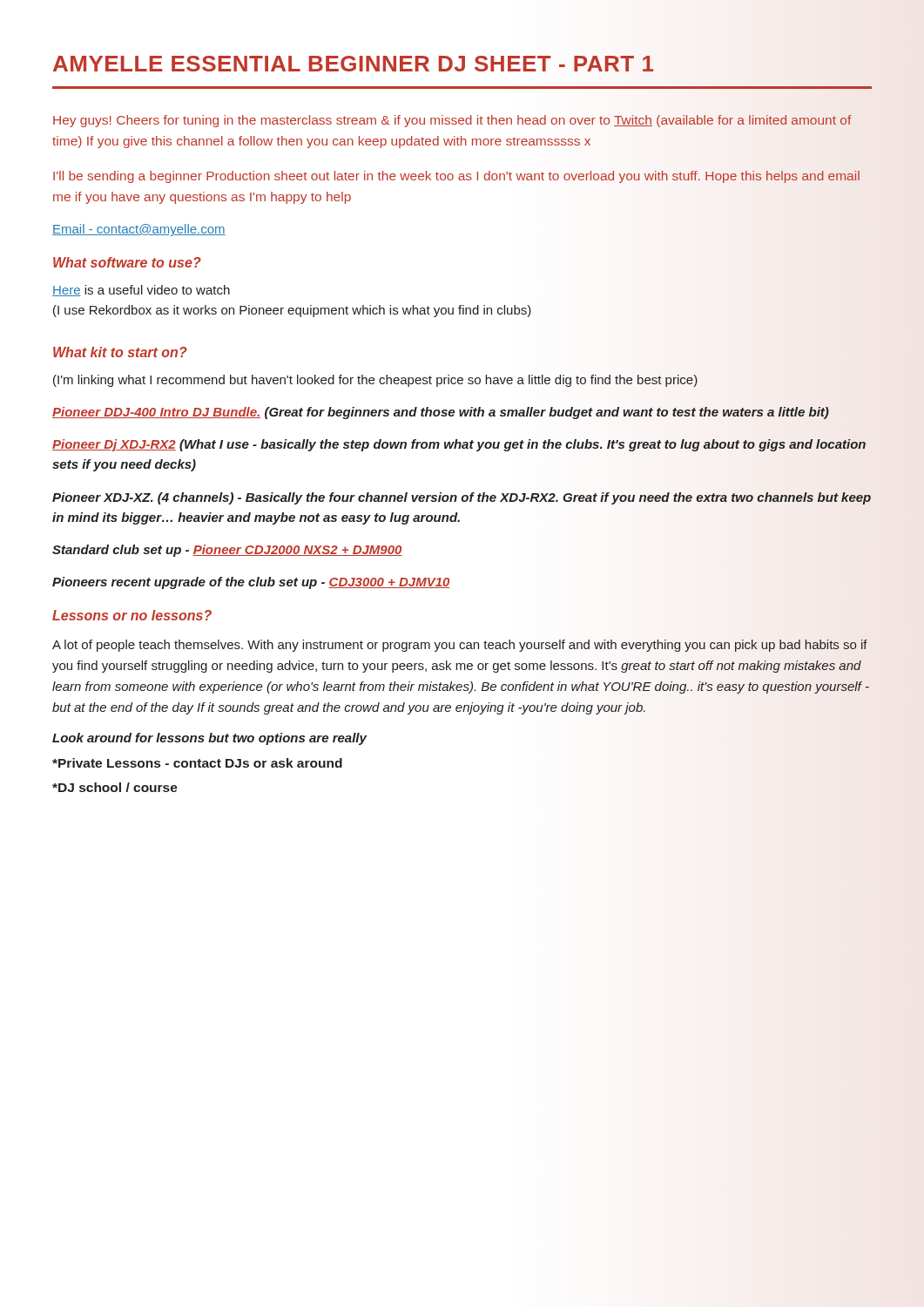
Task: Click on the list item that reads "Pioneer XDJ-XZ. (4 channels) - Basically the"
Action: pyautogui.click(x=462, y=507)
